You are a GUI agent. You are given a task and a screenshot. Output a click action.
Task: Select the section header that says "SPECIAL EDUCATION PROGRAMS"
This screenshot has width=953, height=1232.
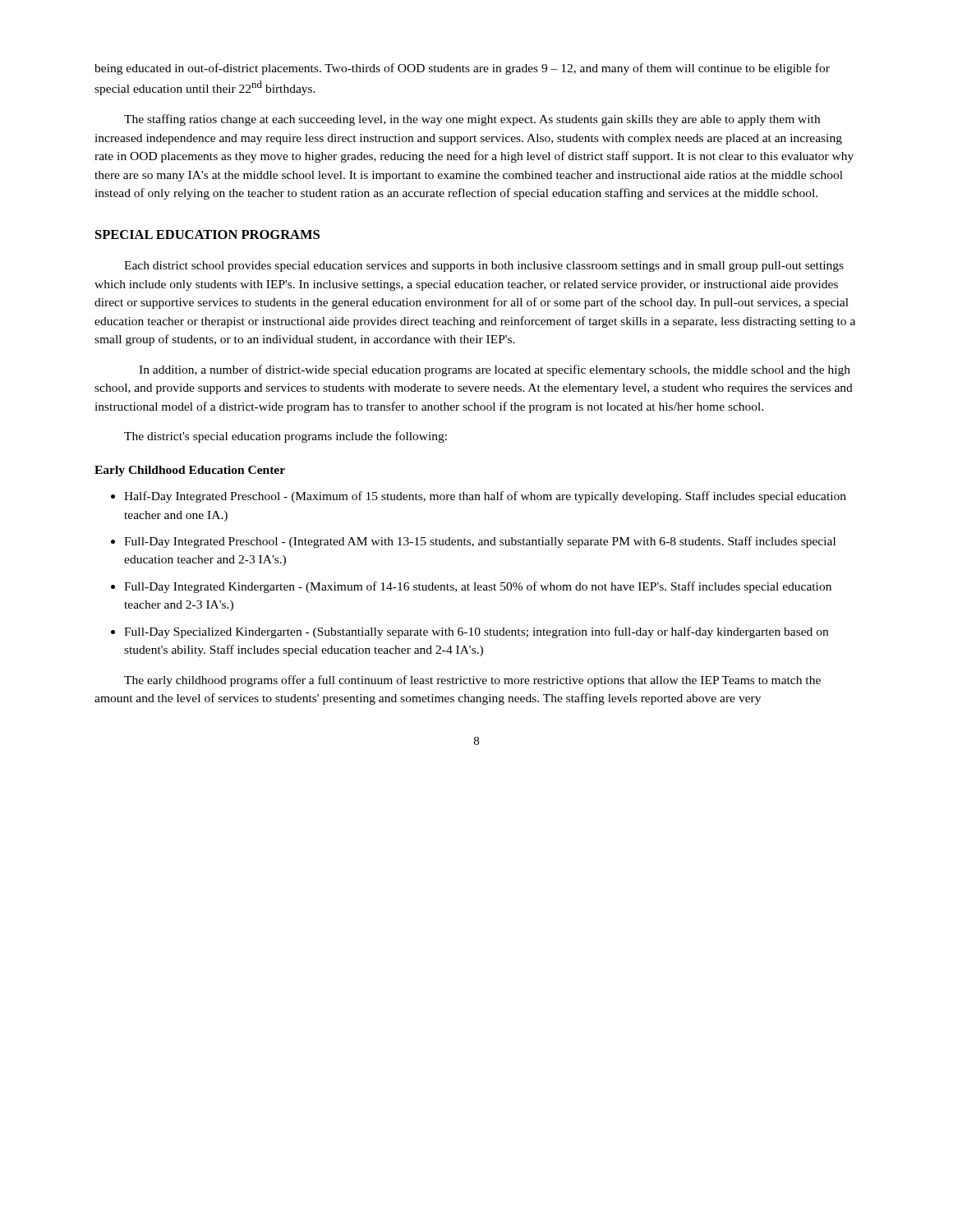[207, 235]
